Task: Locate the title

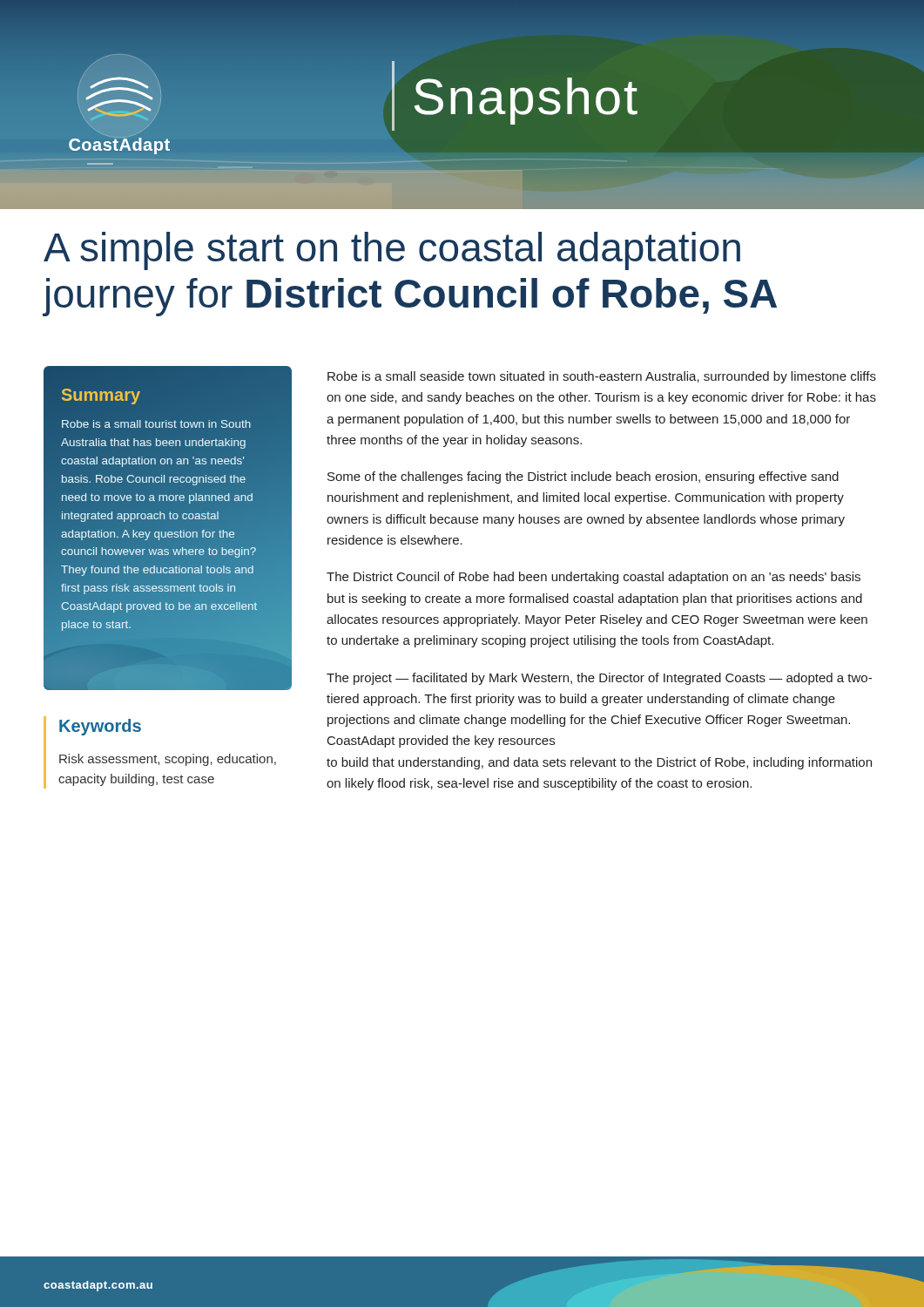Action: pos(462,271)
